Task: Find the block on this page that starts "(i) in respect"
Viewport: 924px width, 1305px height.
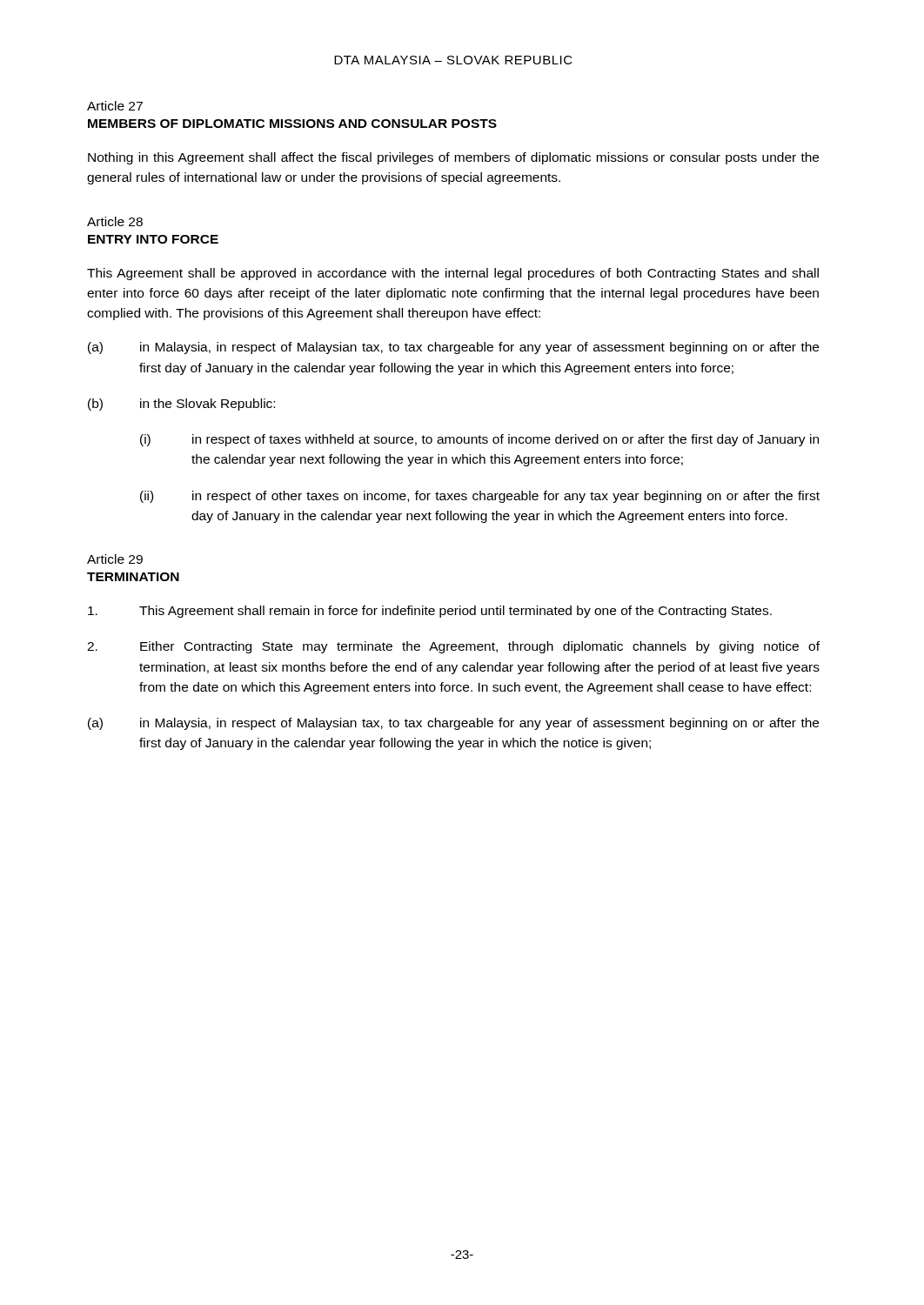Action: (479, 449)
